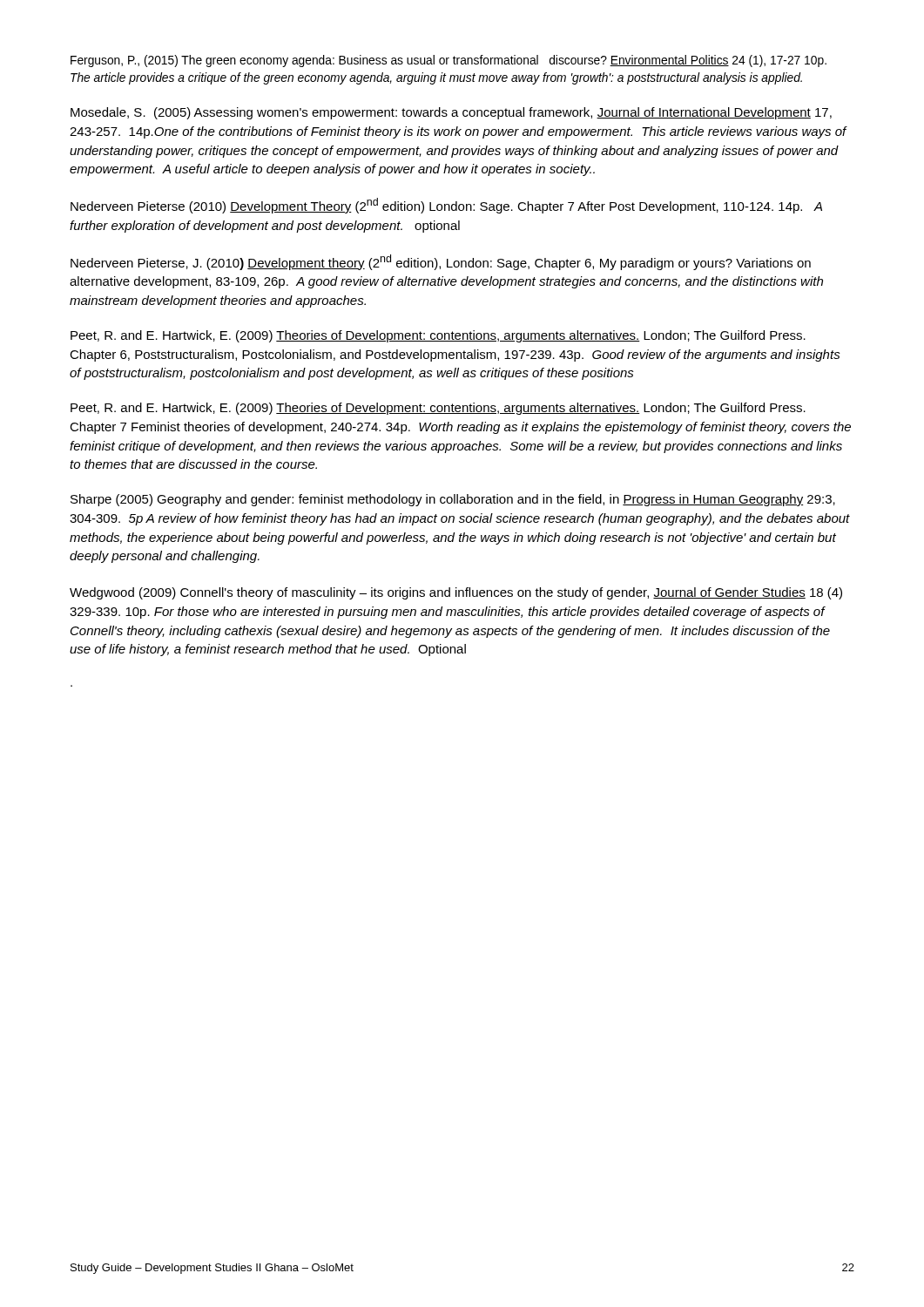The height and width of the screenshot is (1307, 924).
Task: Point to the element starting "Nederveen Pieterse (2010) Development Theory (2nd"
Action: coord(446,214)
